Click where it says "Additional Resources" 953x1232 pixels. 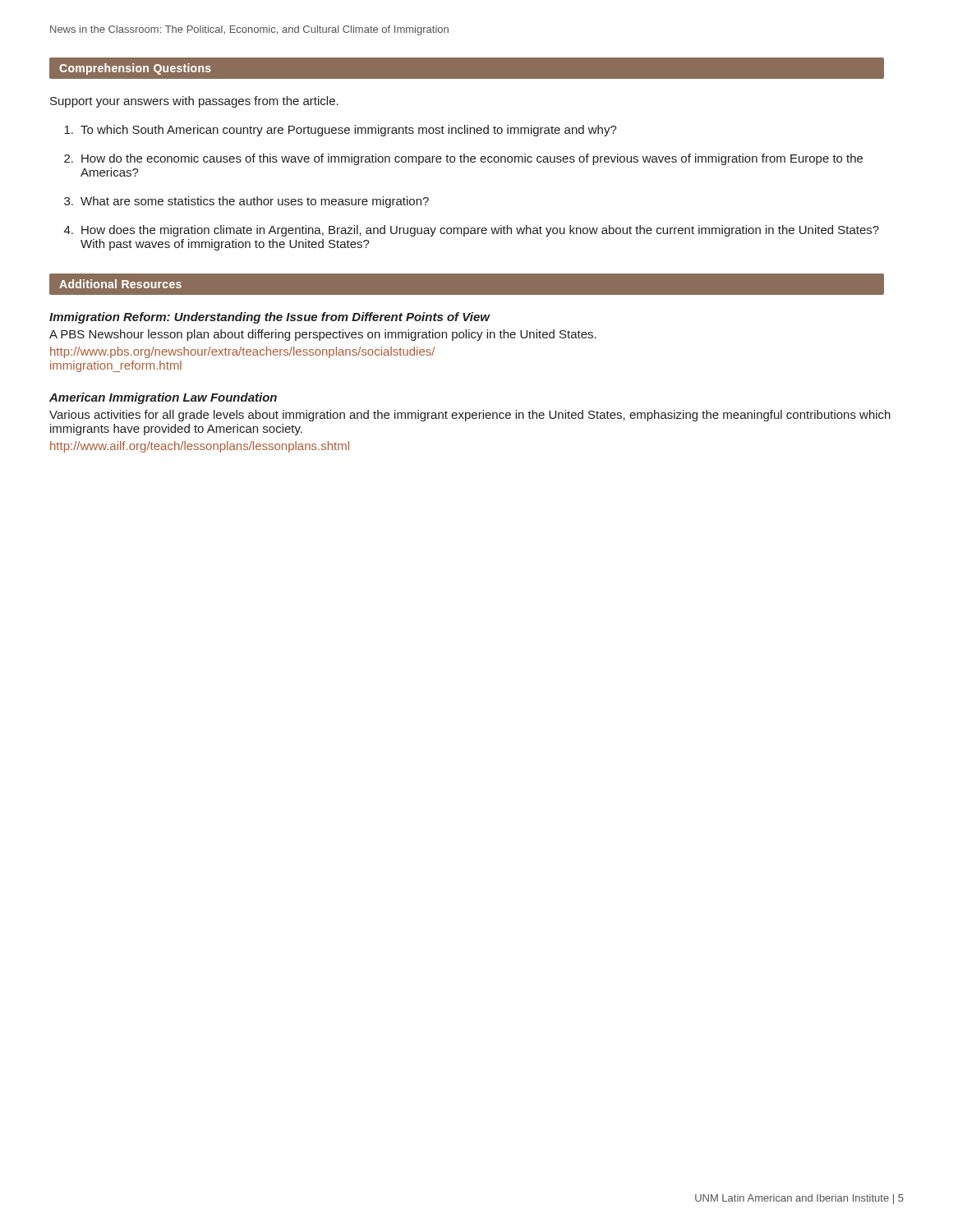click(x=467, y=284)
